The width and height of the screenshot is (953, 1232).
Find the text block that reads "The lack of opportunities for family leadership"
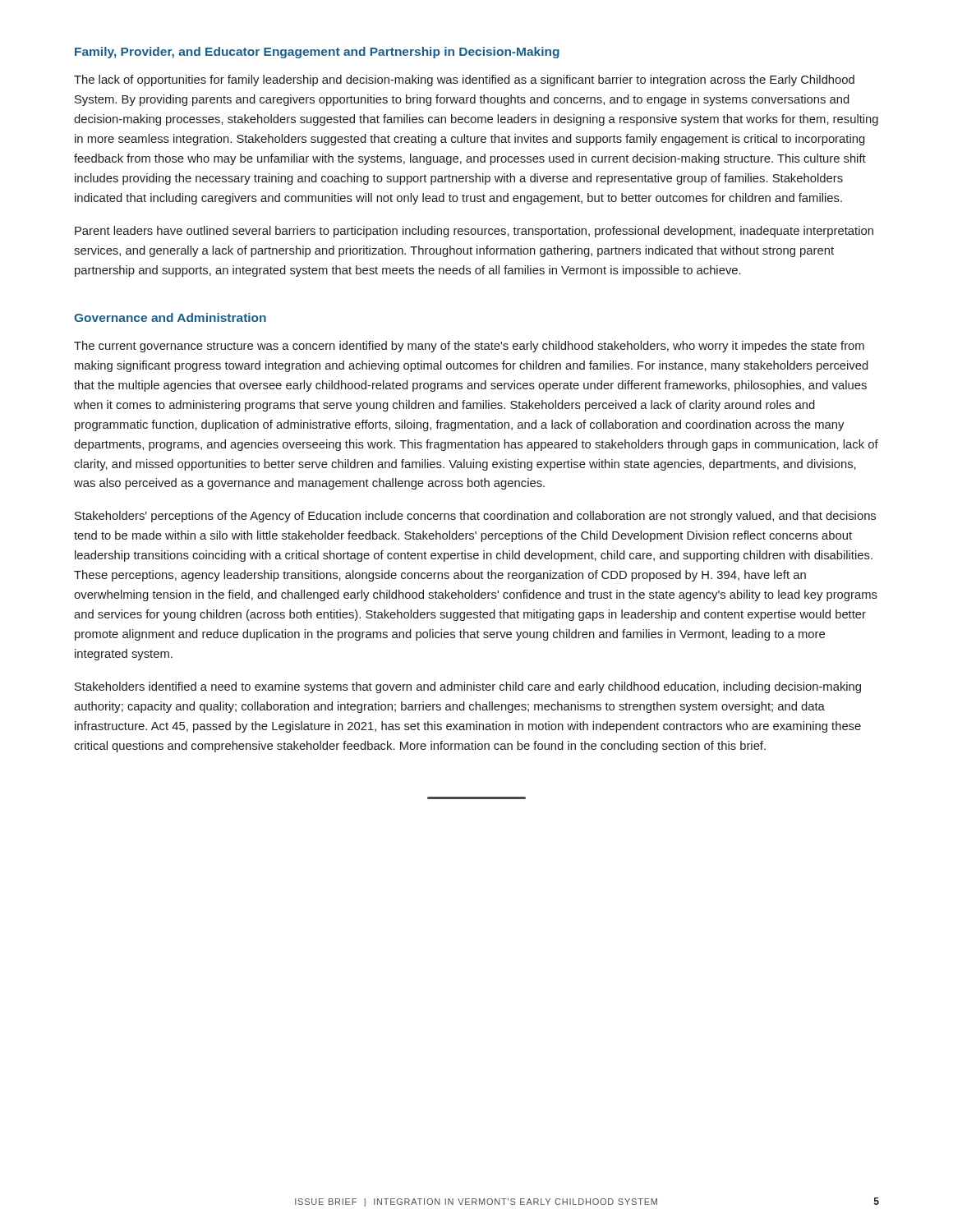476,139
